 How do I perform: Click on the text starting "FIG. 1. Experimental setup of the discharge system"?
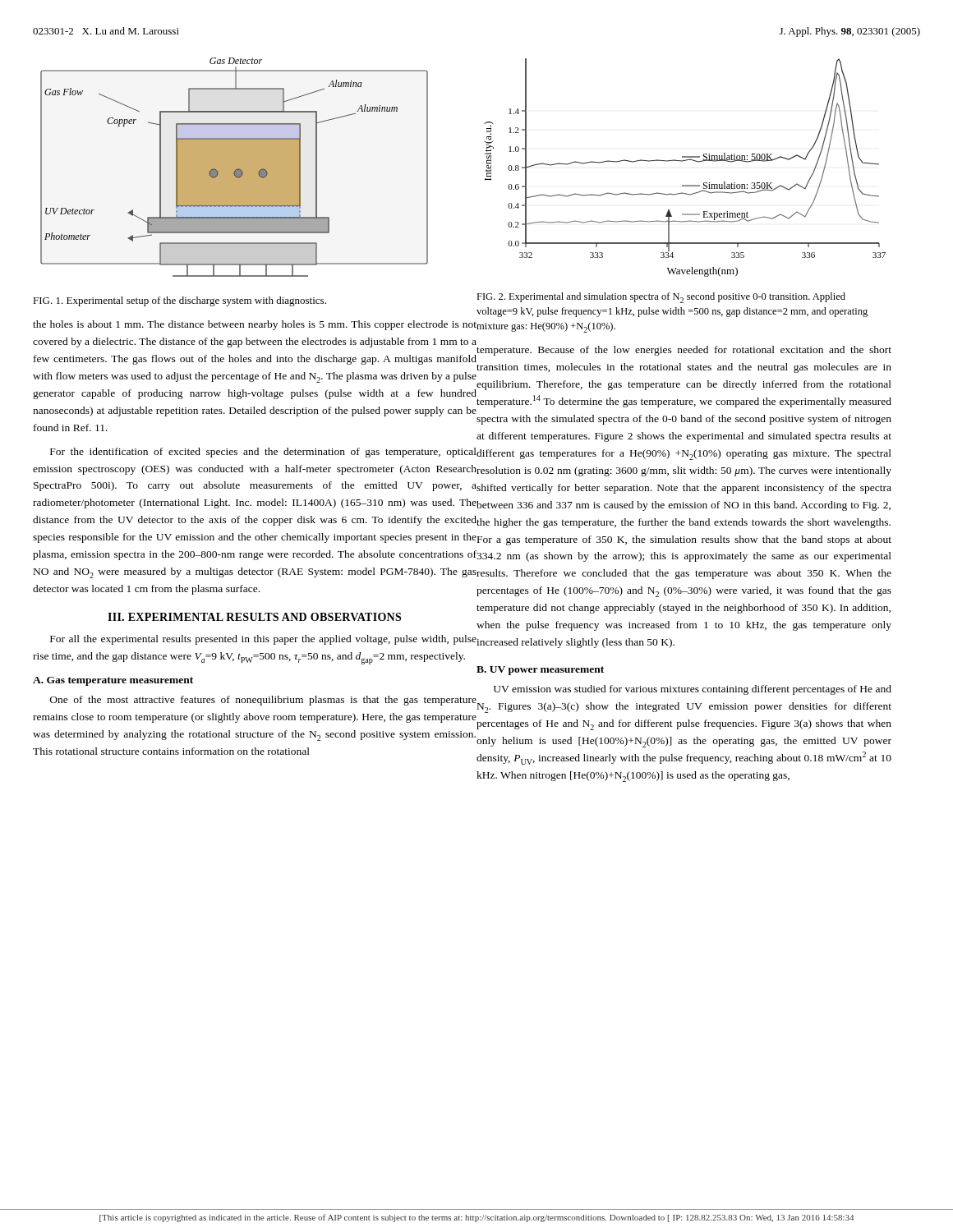[180, 300]
